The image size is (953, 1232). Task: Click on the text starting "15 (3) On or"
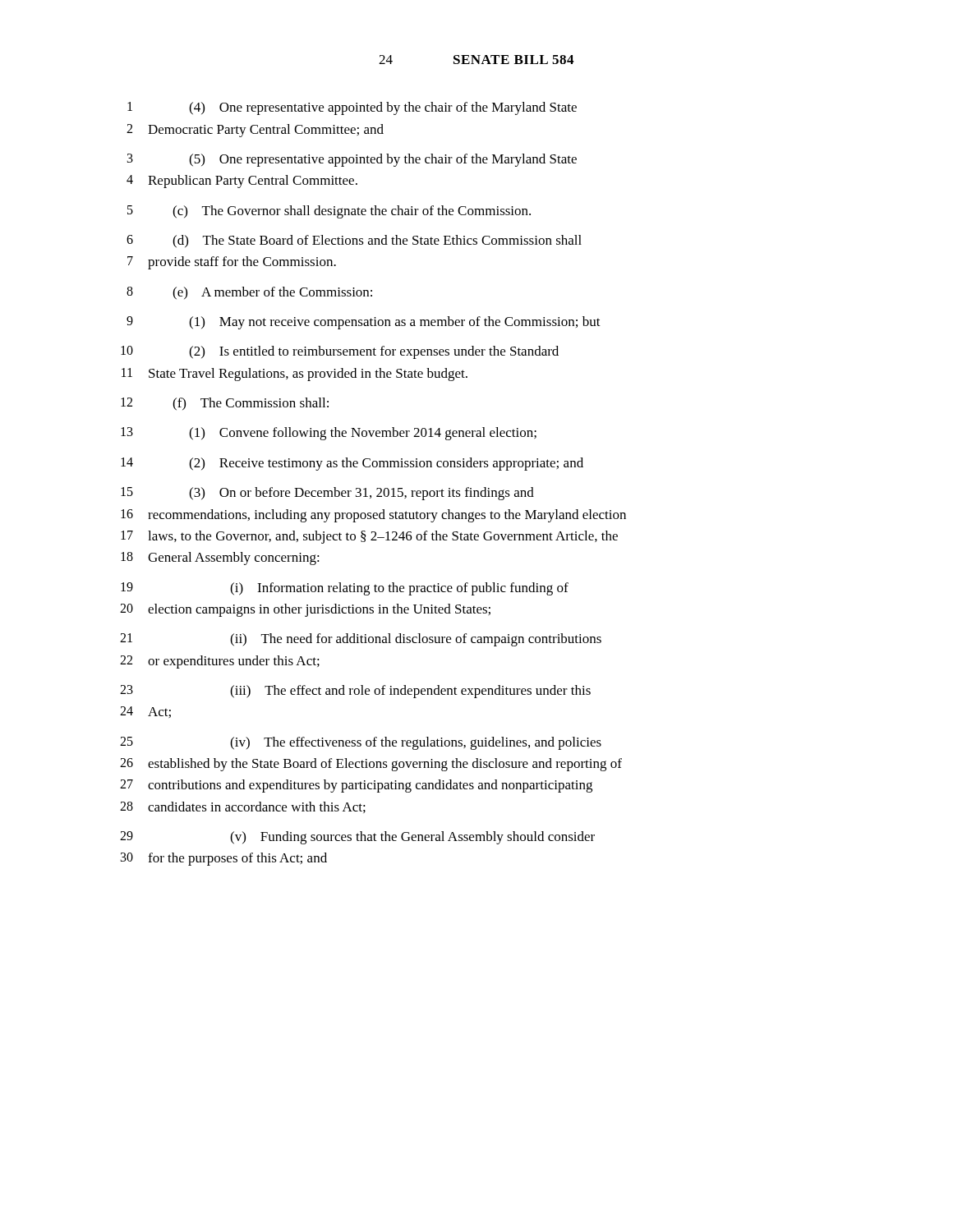click(x=476, y=493)
